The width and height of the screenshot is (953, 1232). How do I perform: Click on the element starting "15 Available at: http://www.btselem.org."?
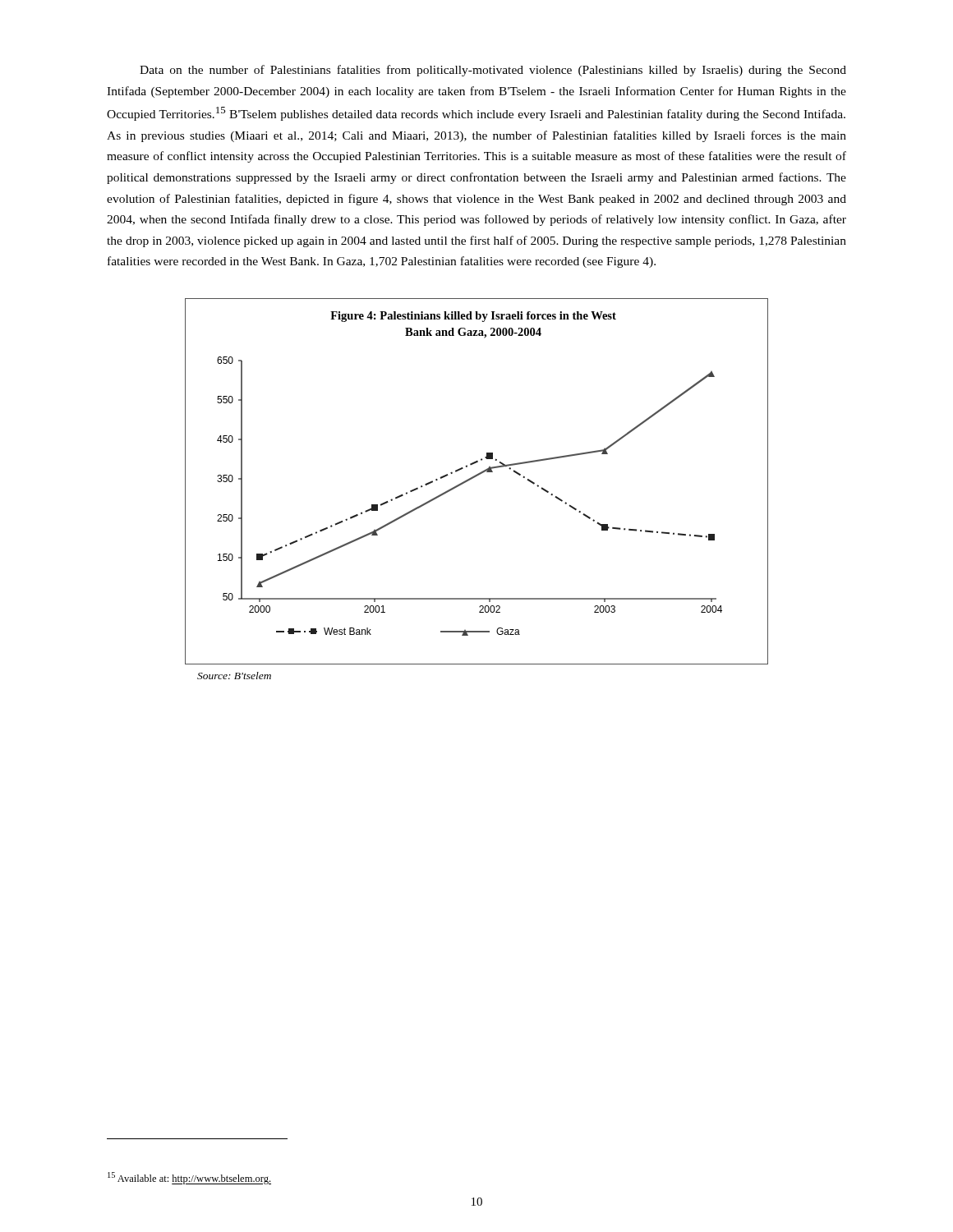tap(189, 1178)
